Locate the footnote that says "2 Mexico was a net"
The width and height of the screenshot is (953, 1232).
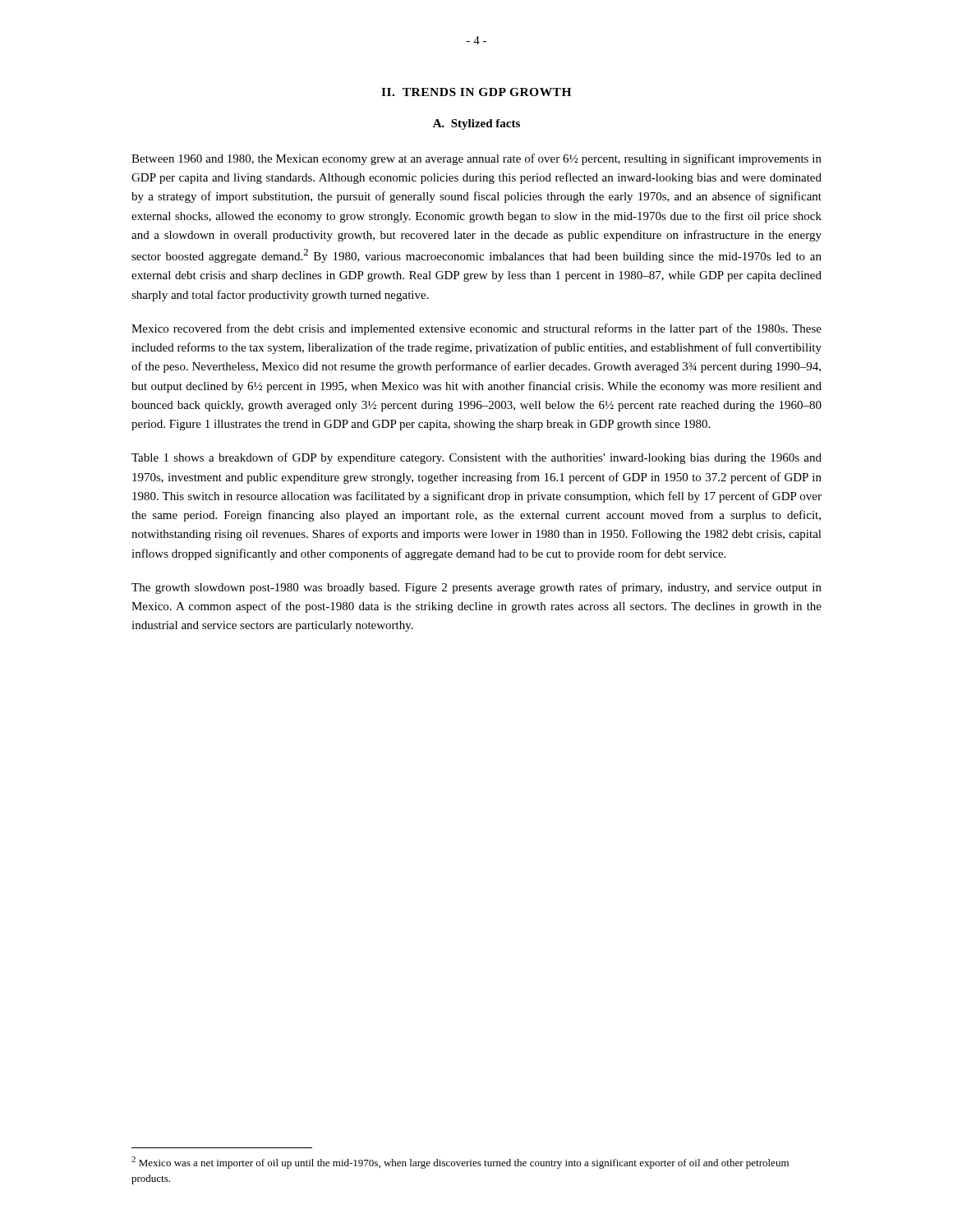point(460,1169)
